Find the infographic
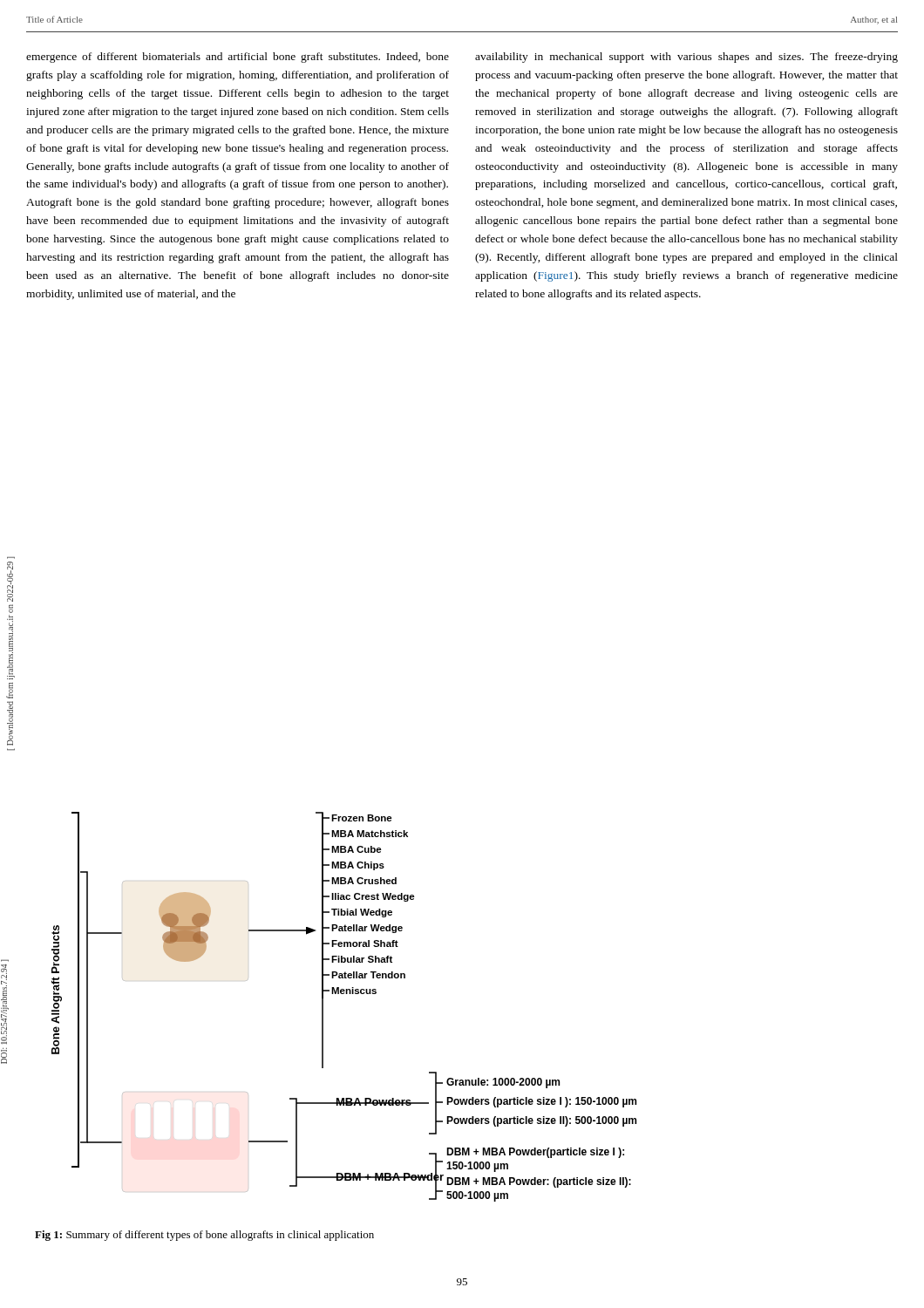924x1308 pixels. click(462, 991)
